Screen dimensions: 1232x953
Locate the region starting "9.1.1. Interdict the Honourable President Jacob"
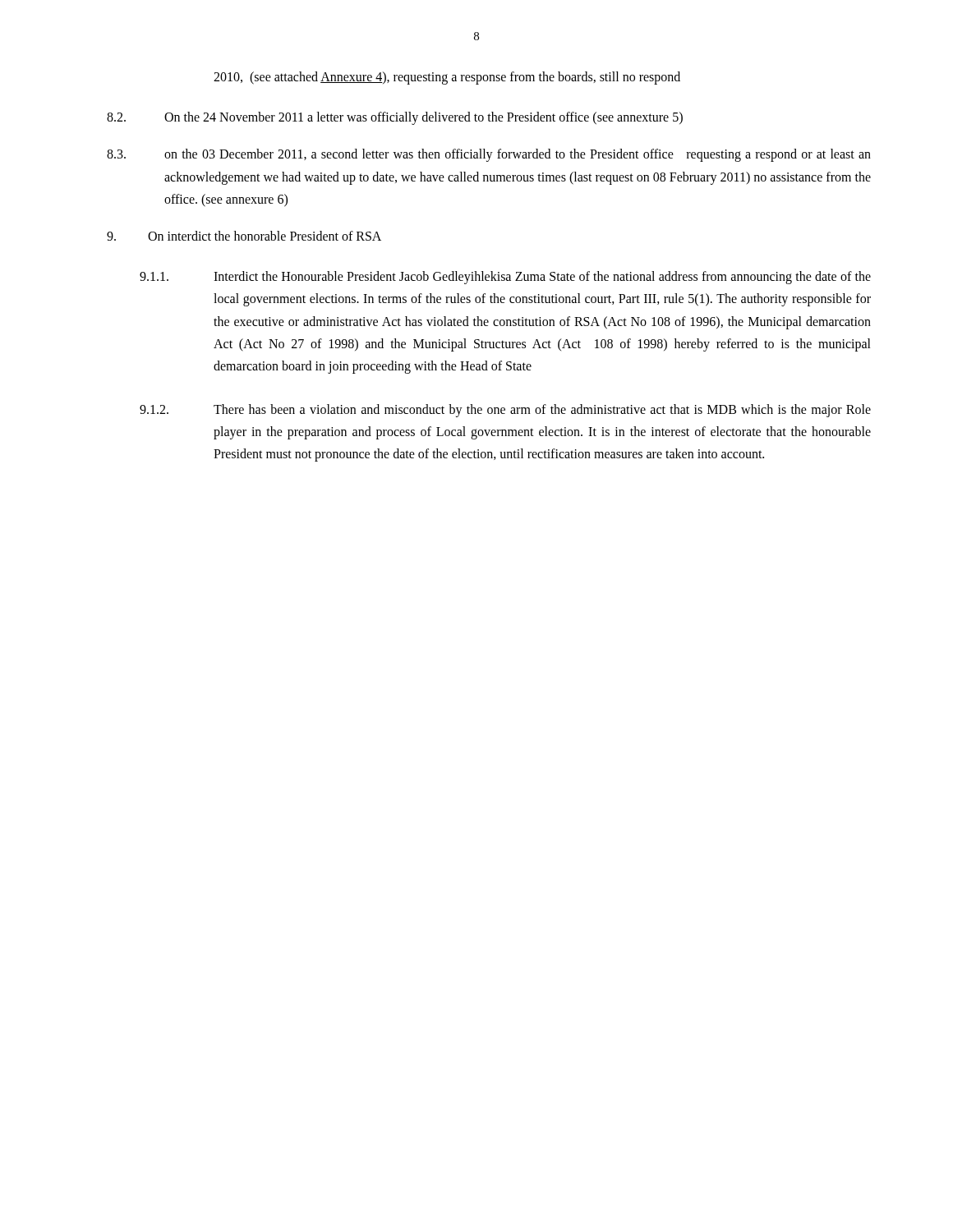point(505,321)
